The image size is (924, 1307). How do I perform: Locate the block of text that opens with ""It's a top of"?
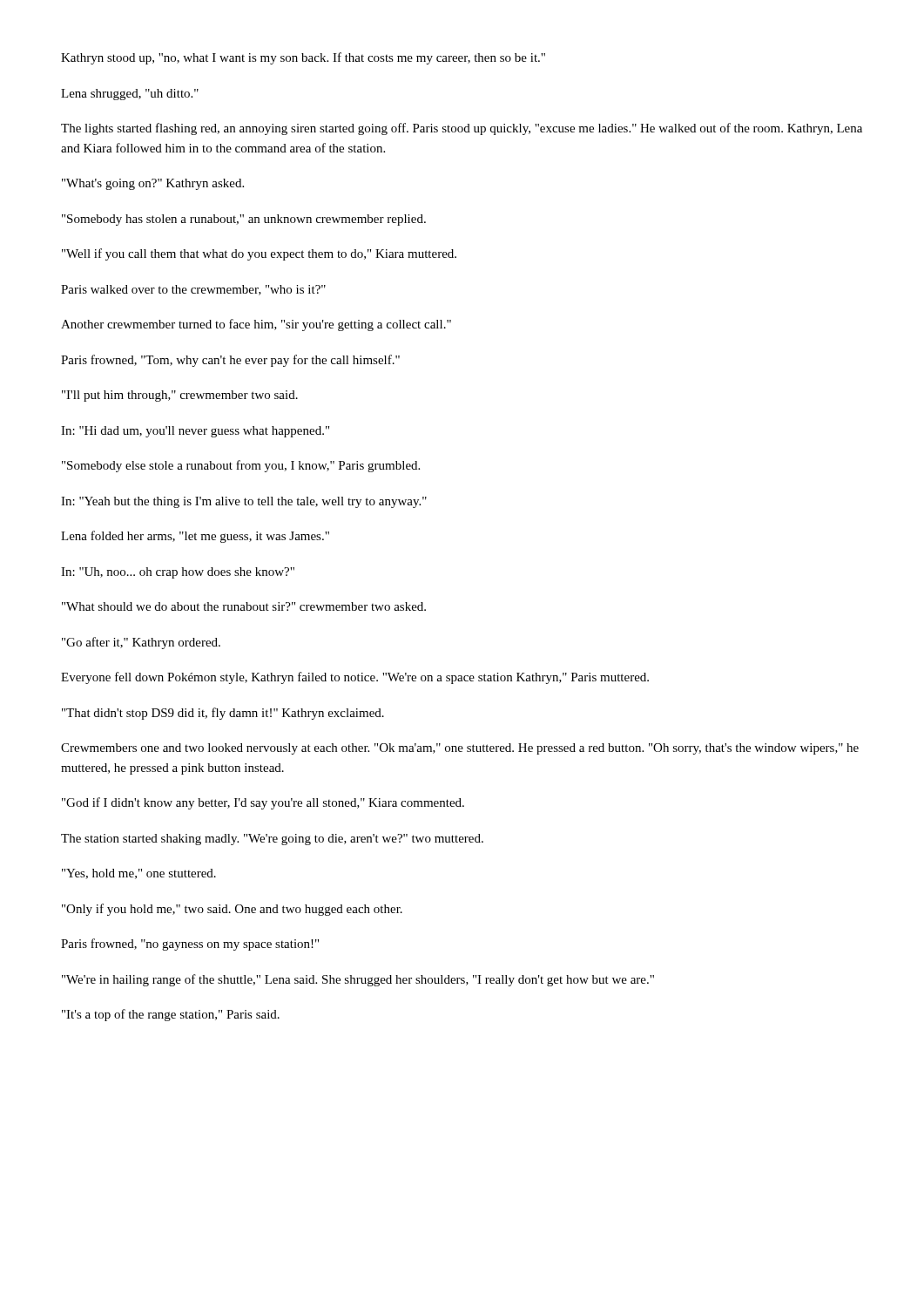(x=171, y=1014)
